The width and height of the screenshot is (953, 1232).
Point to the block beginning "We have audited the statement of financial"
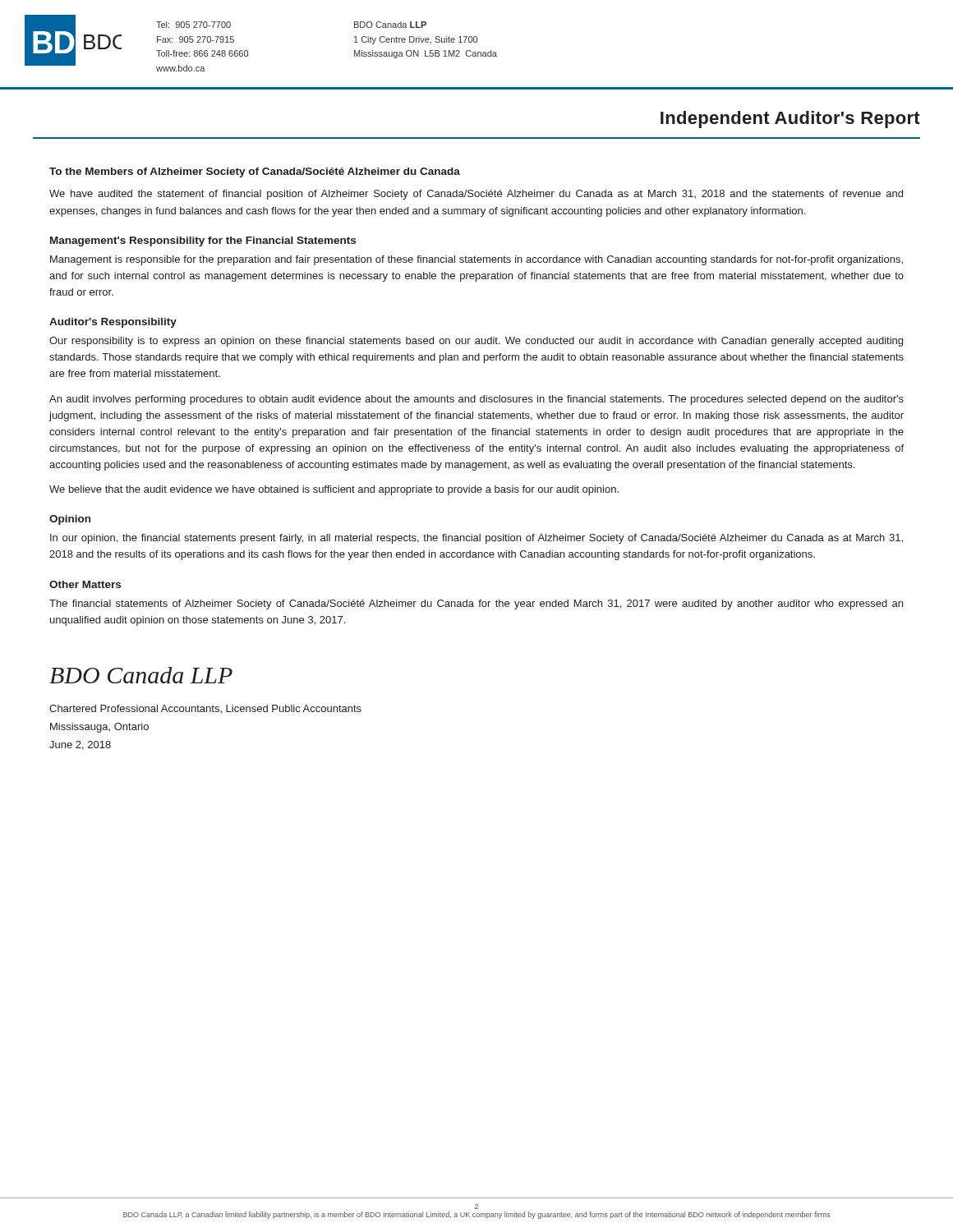point(476,202)
